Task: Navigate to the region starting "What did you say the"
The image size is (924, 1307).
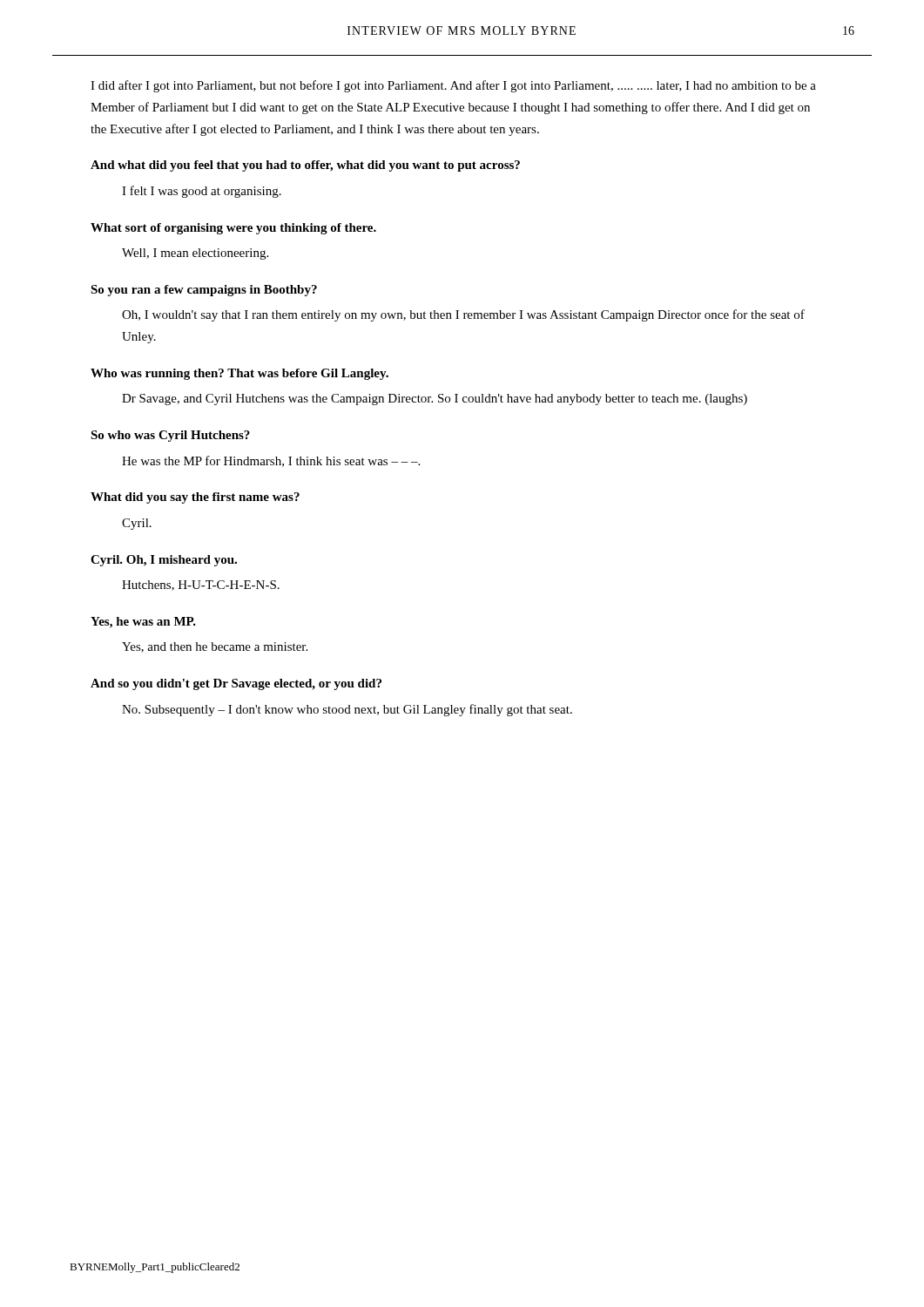Action: click(x=195, y=497)
